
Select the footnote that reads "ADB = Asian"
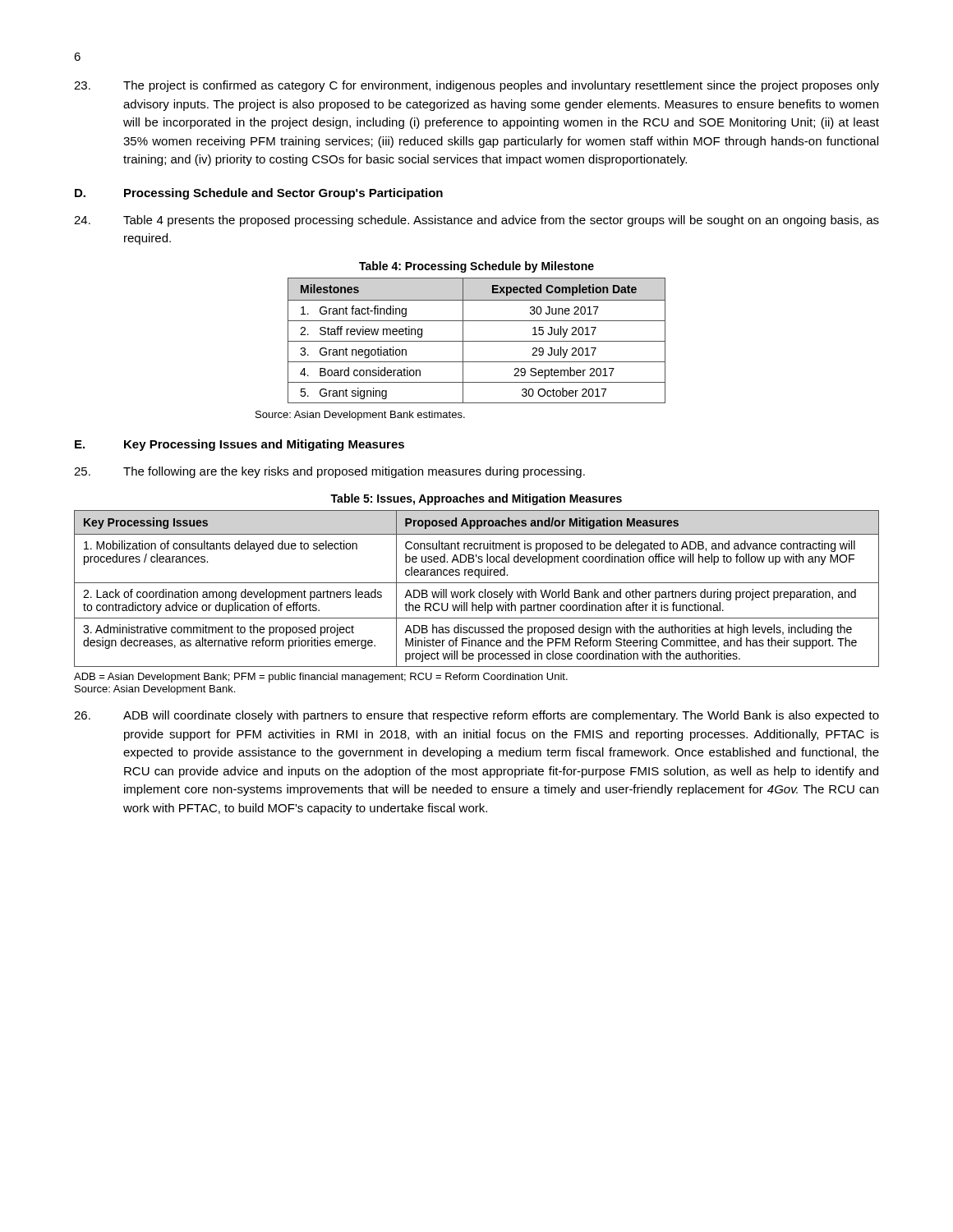[x=321, y=683]
